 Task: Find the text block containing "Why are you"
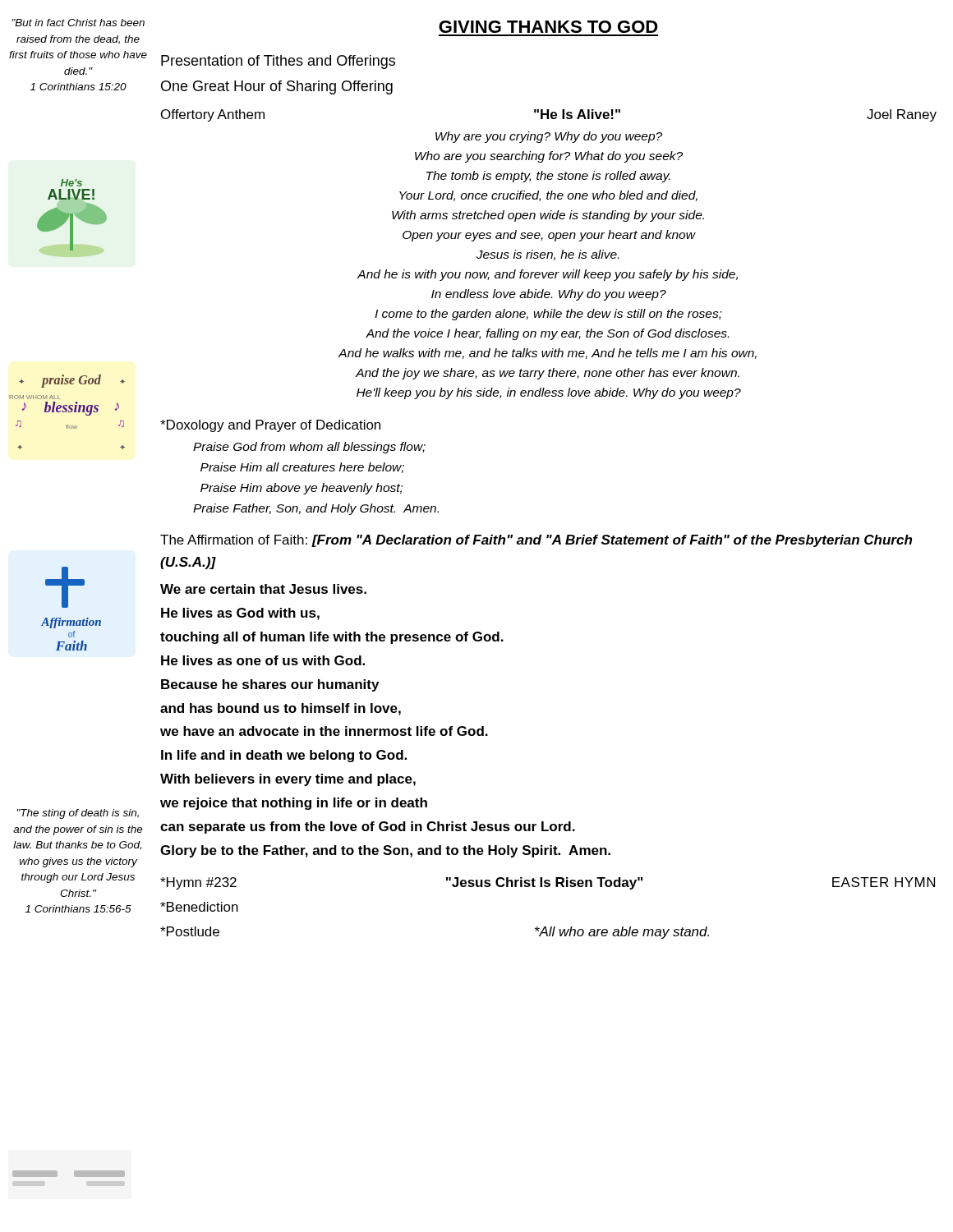548,264
